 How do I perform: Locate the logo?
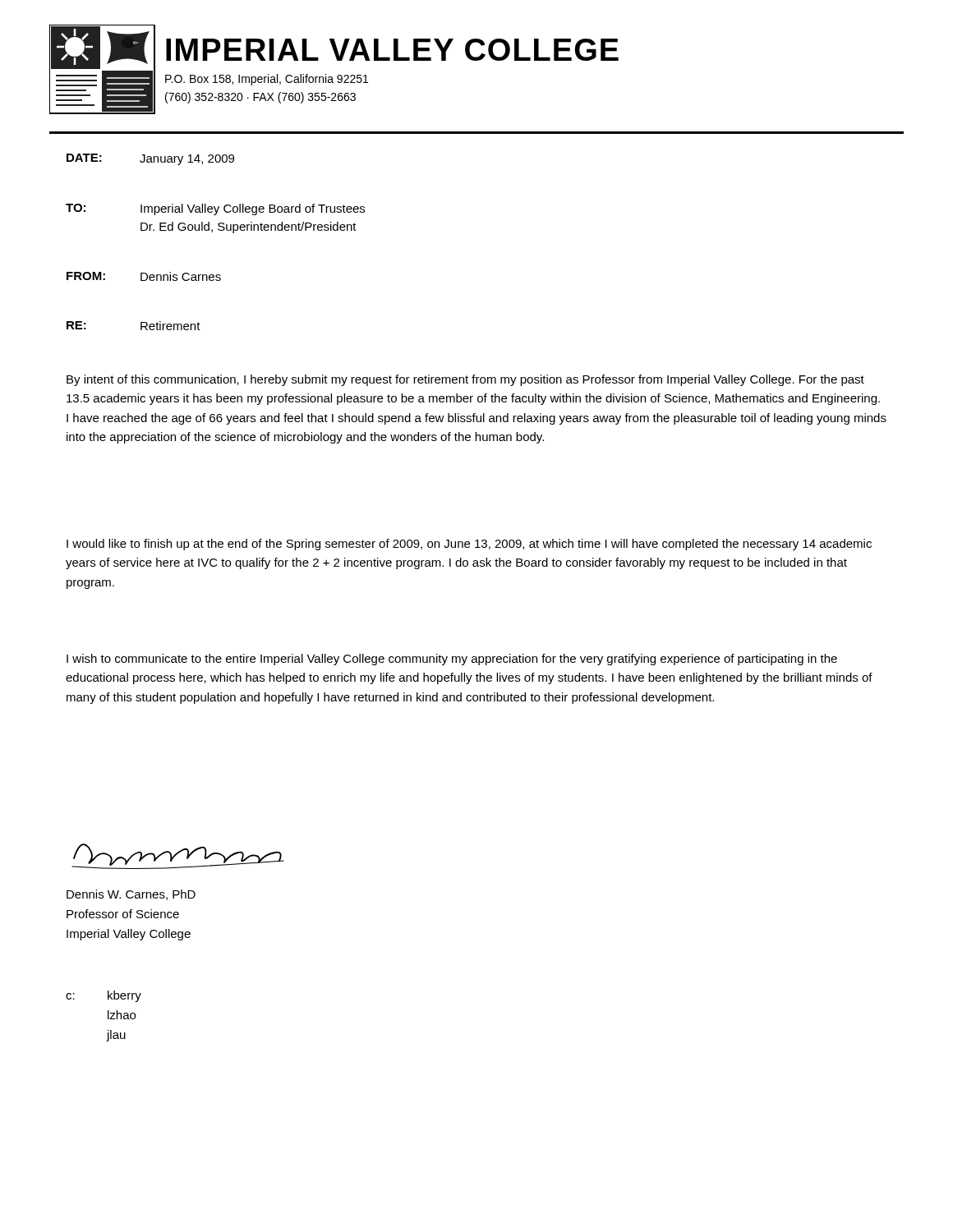(x=476, y=70)
